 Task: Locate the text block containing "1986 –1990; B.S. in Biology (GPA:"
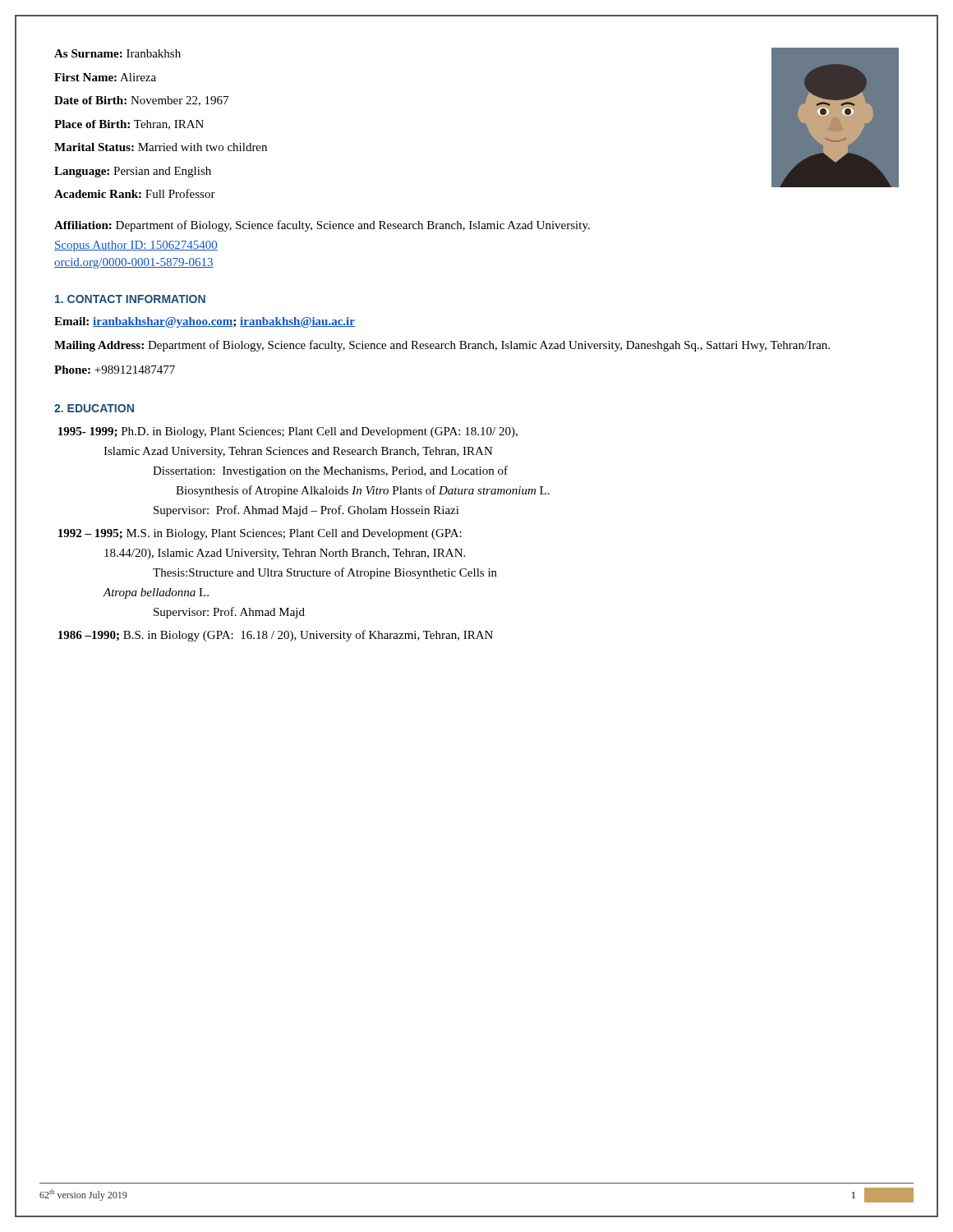[274, 635]
